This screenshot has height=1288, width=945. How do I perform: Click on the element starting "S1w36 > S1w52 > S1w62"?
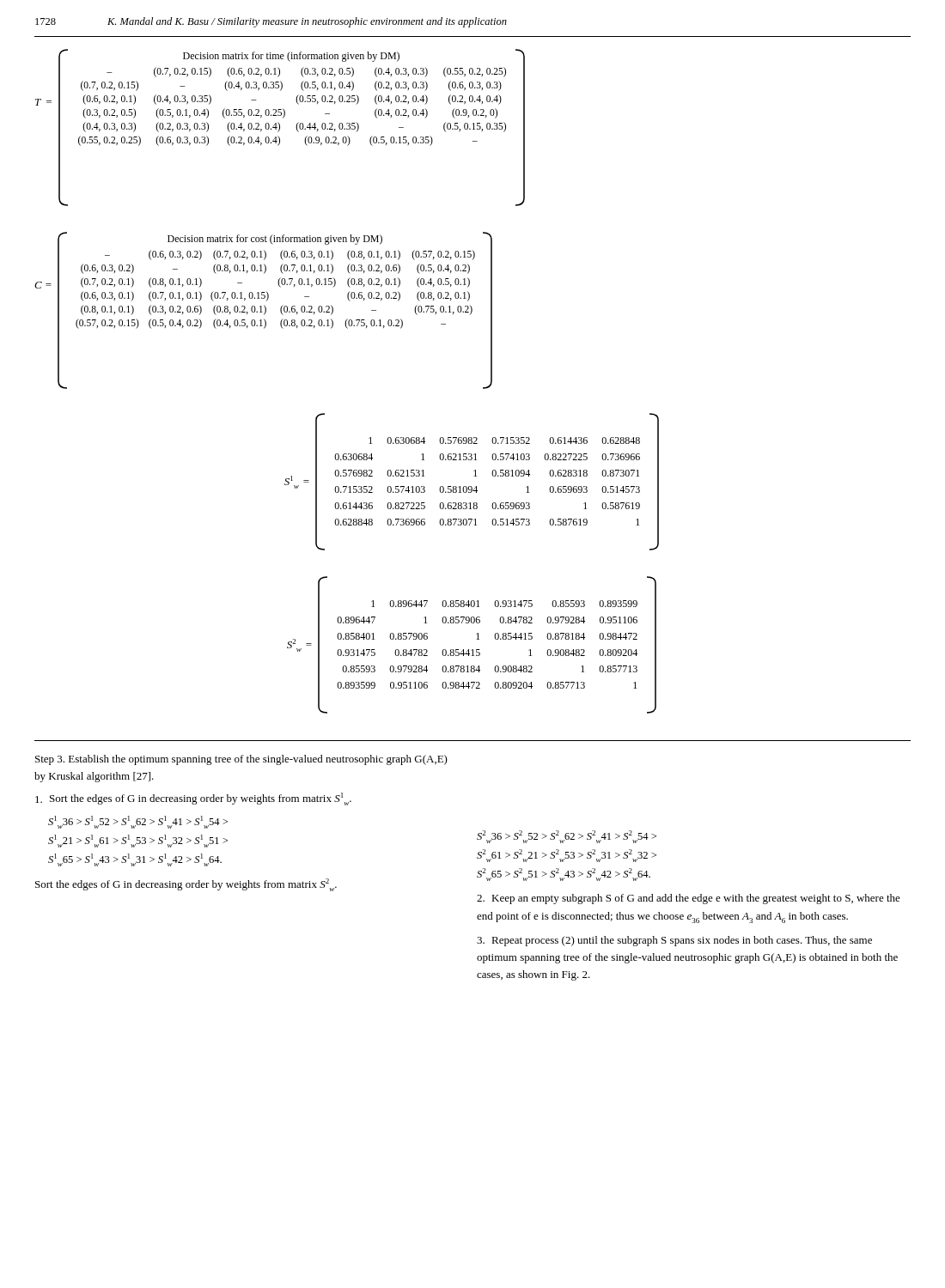(138, 841)
